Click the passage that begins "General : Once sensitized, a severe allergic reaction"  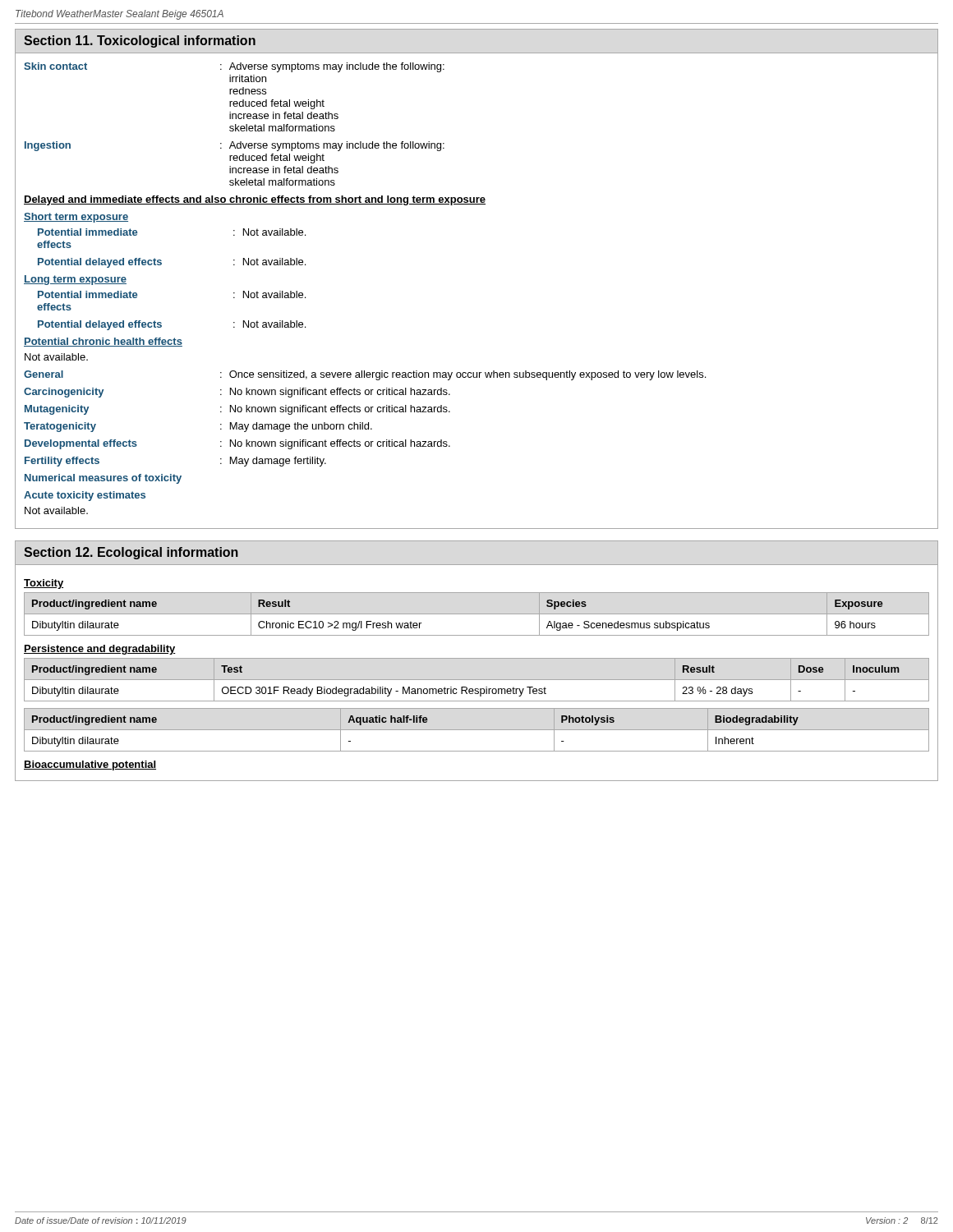(x=476, y=374)
